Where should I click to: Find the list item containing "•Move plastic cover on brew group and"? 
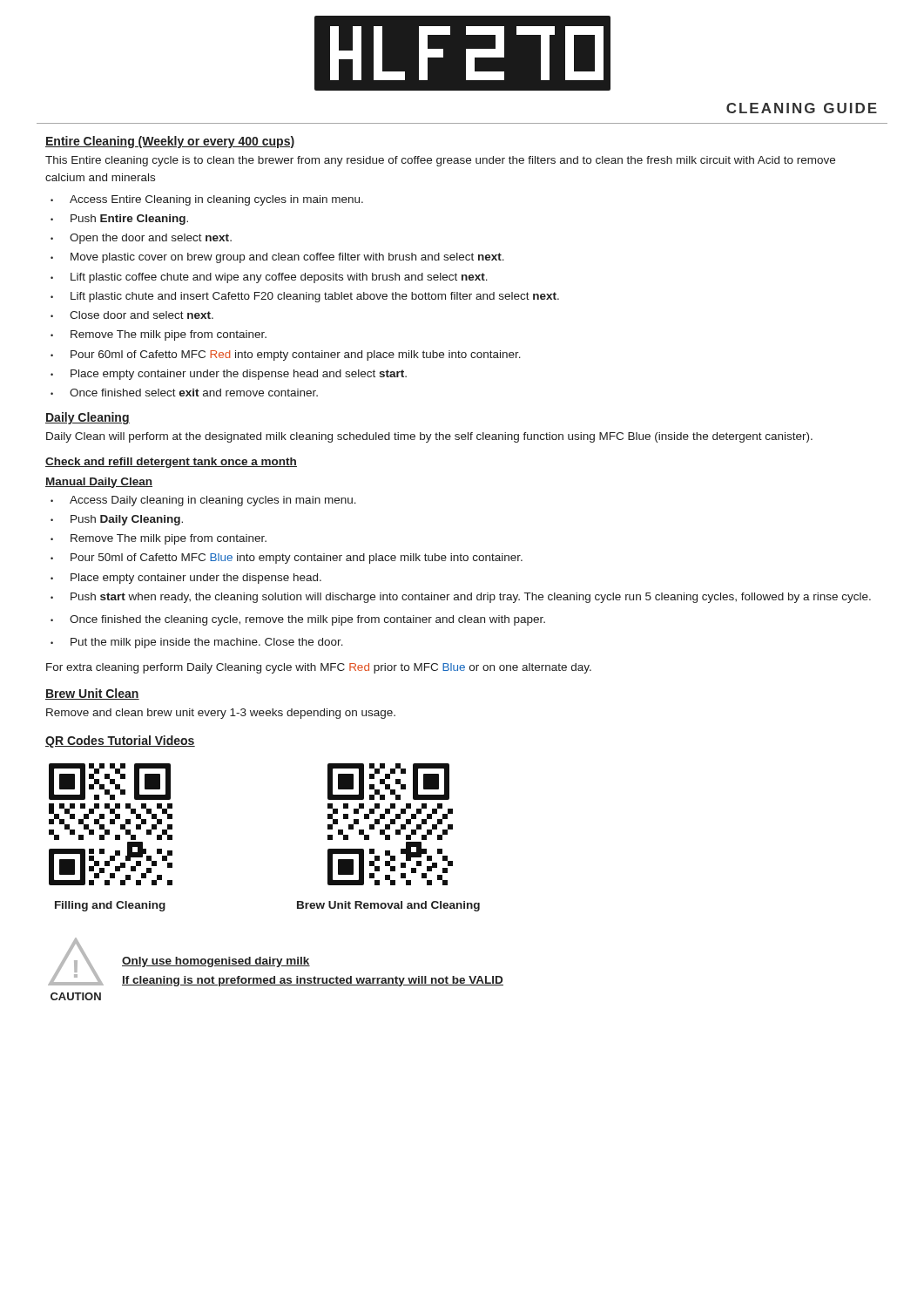pyautogui.click(x=462, y=257)
